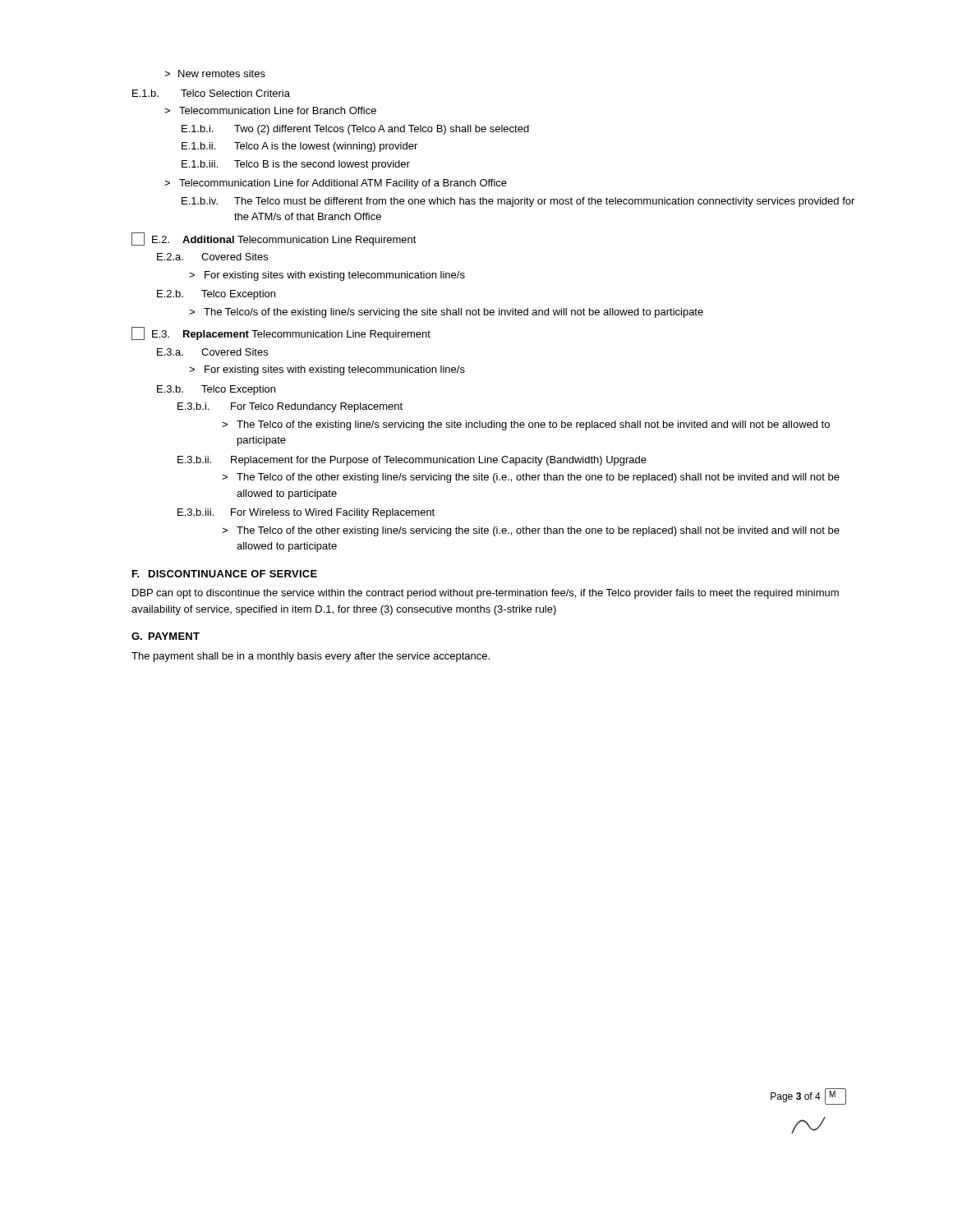The width and height of the screenshot is (953, 1232).
Task: Find the text block starting "E.1.b.iii. Telco B is the second lowest"
Action: click(296, 165)
